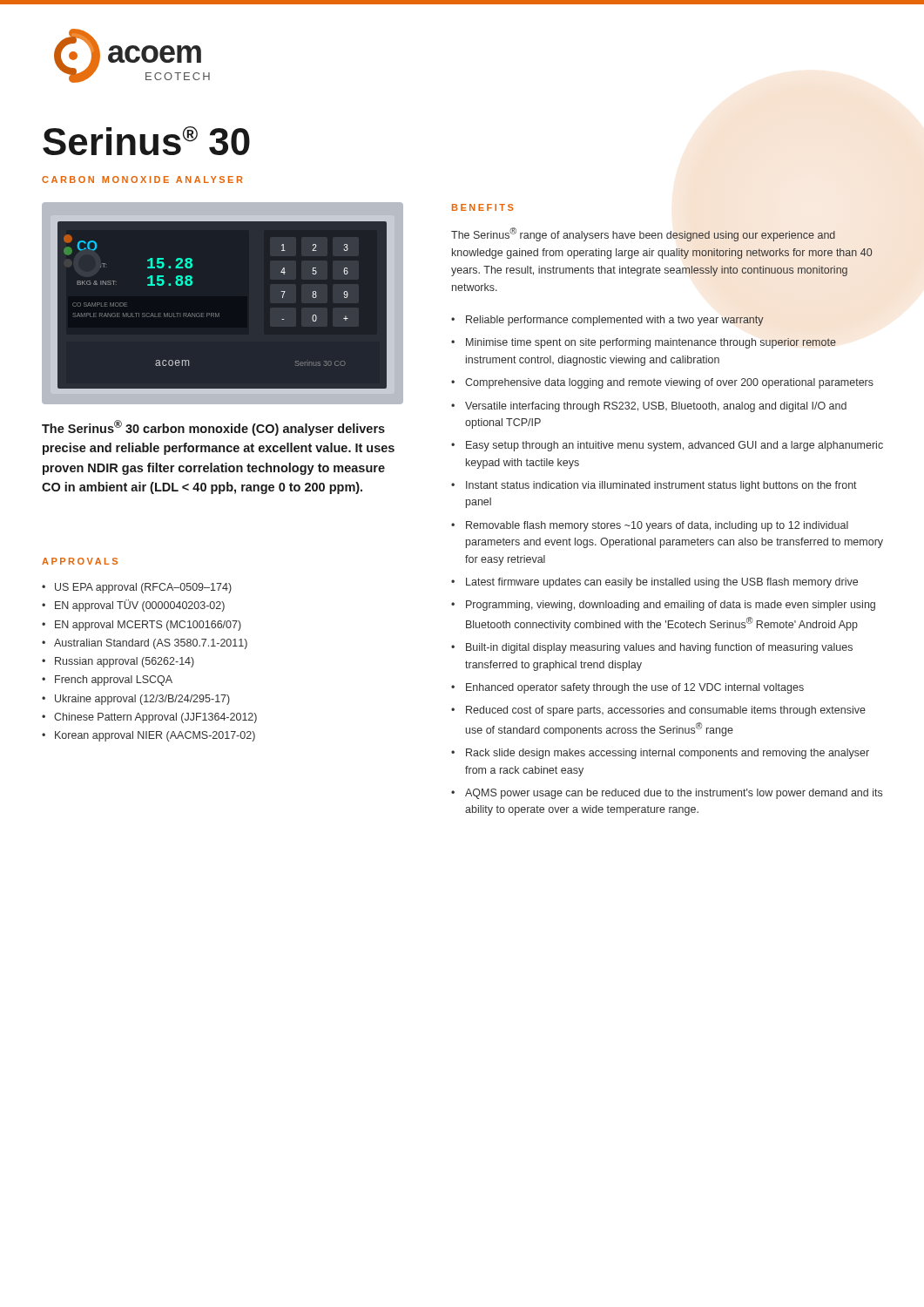Find the photo
Screen dimensions: 1307x924
click(x=222, y=303)
